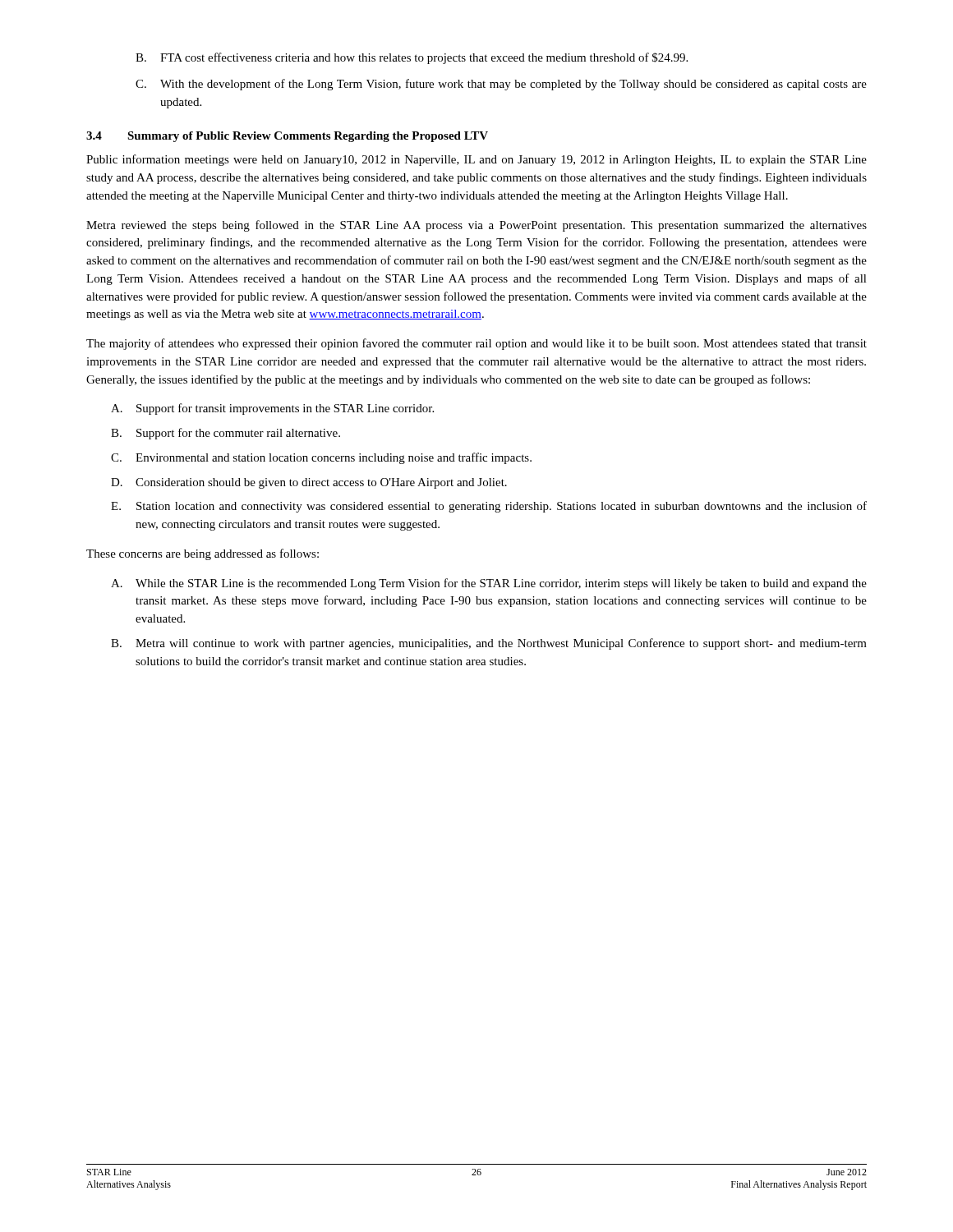Viewport: 953px width, 1232px height.
Task: Click on the list item with the text "C. With the development of the Long Term"
Action: (501, 93)
